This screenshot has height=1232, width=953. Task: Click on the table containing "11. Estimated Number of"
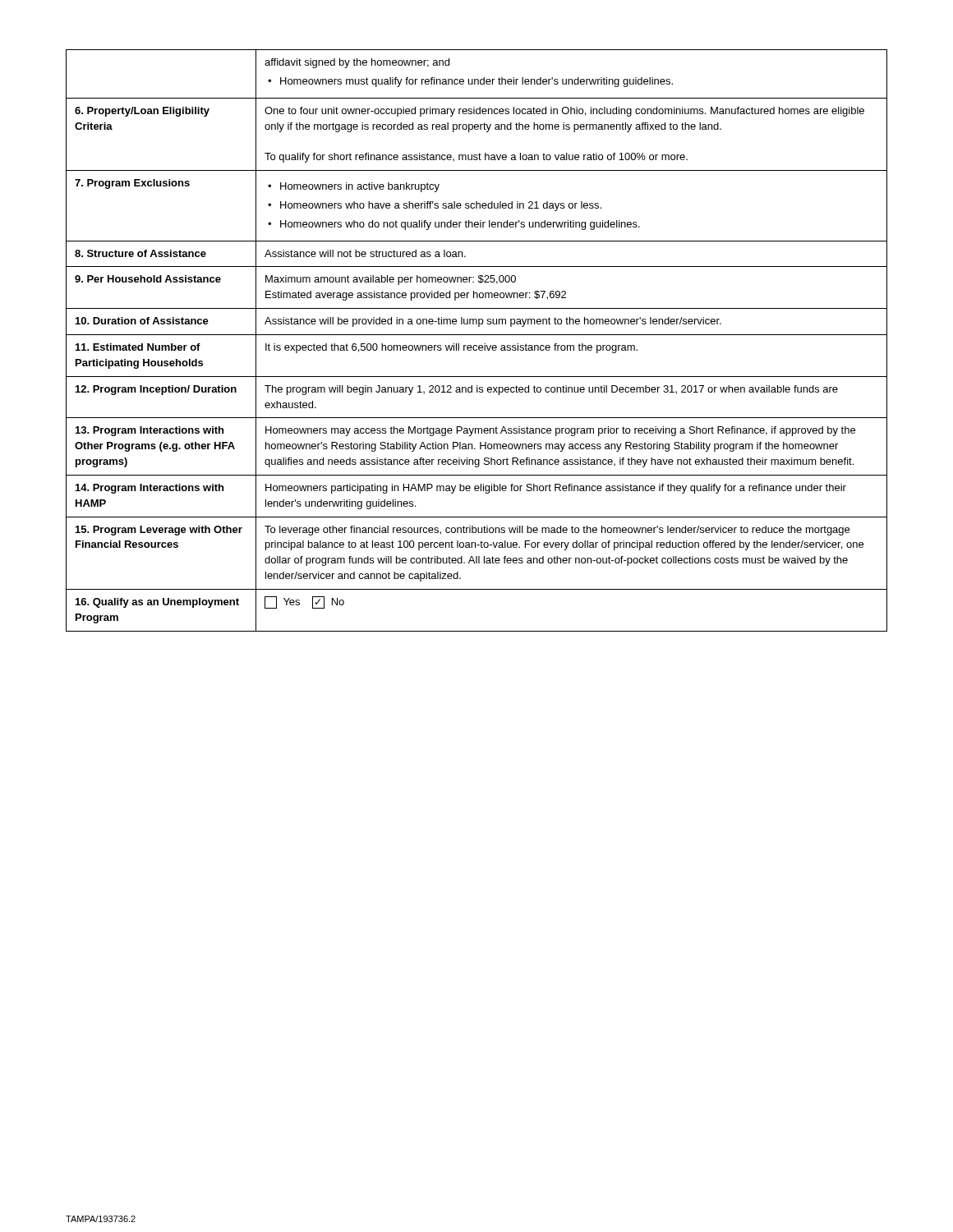[476, 340]
